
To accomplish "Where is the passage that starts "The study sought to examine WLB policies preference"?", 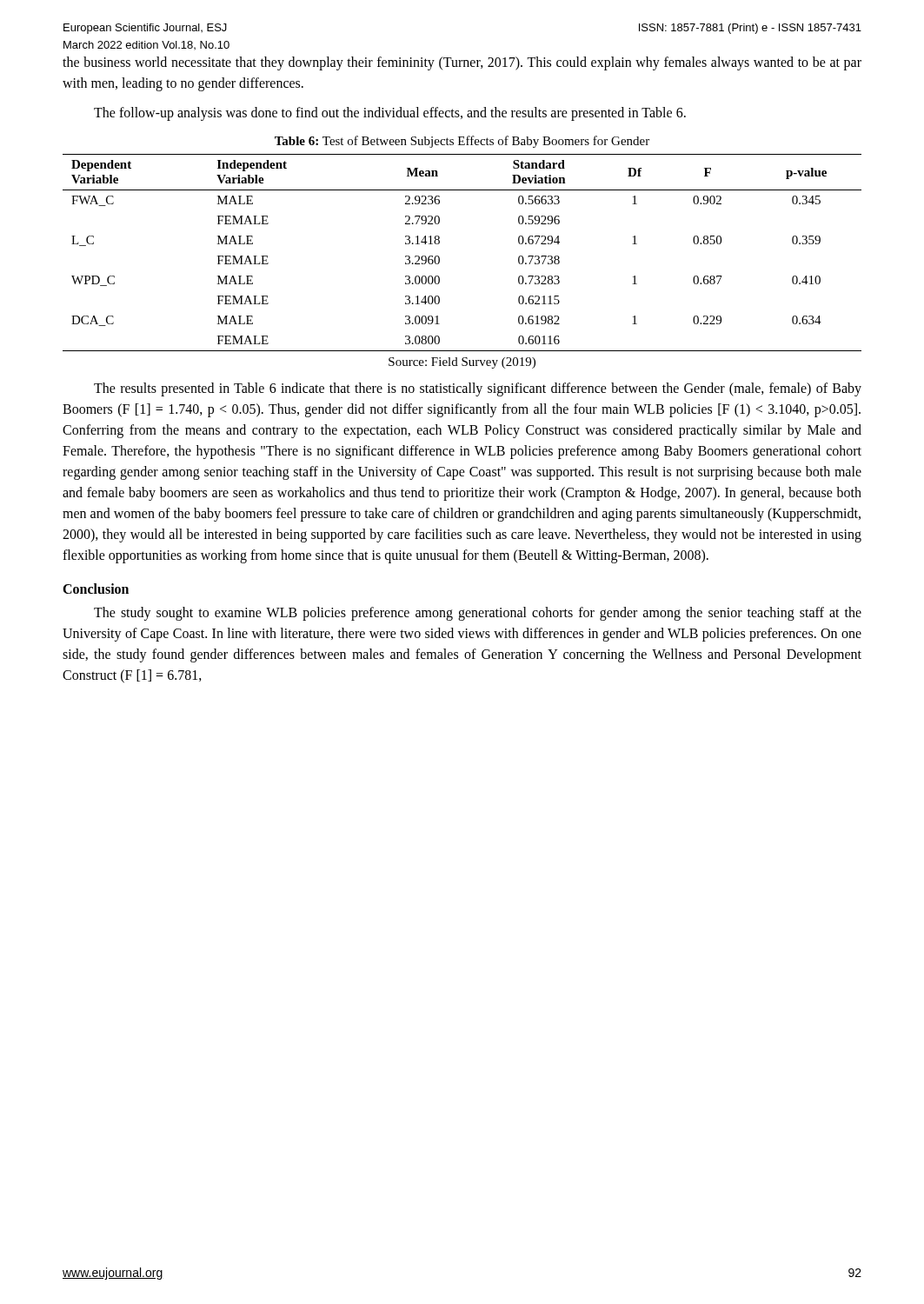I will 462,644.
